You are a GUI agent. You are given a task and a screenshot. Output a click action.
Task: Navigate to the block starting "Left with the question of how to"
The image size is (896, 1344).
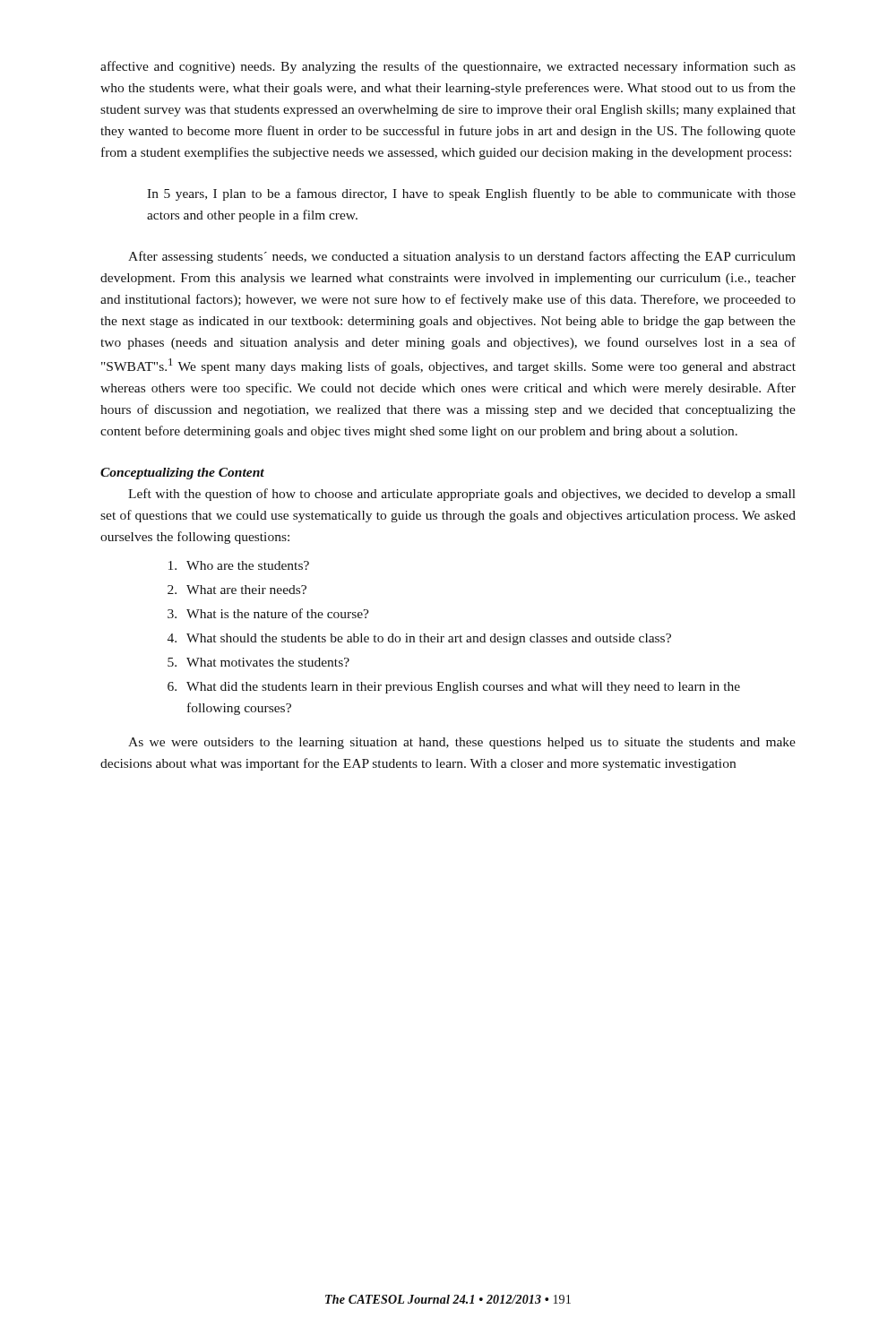coord(448,515)
